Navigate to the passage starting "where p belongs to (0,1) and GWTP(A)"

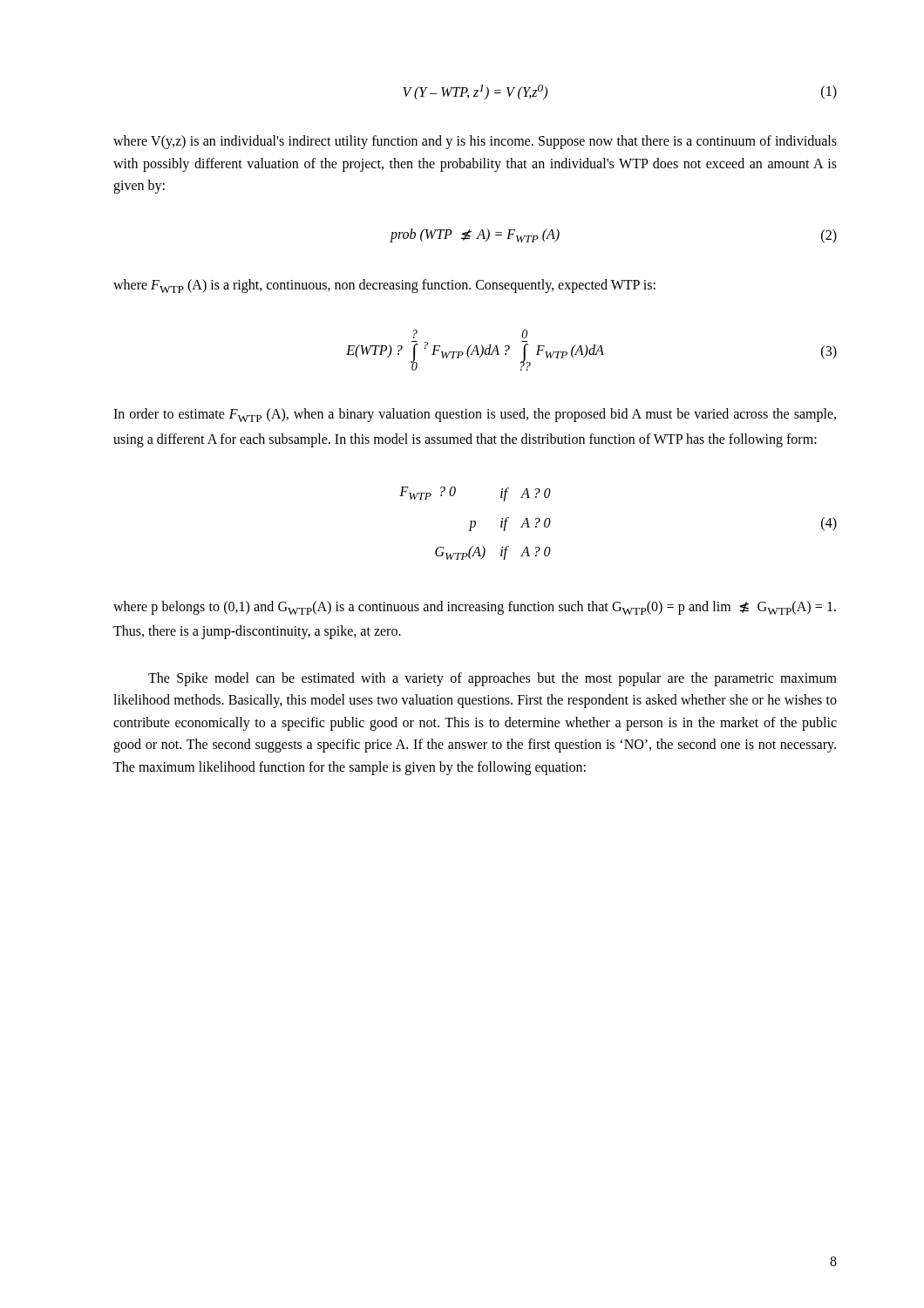[x=475, y=618]
